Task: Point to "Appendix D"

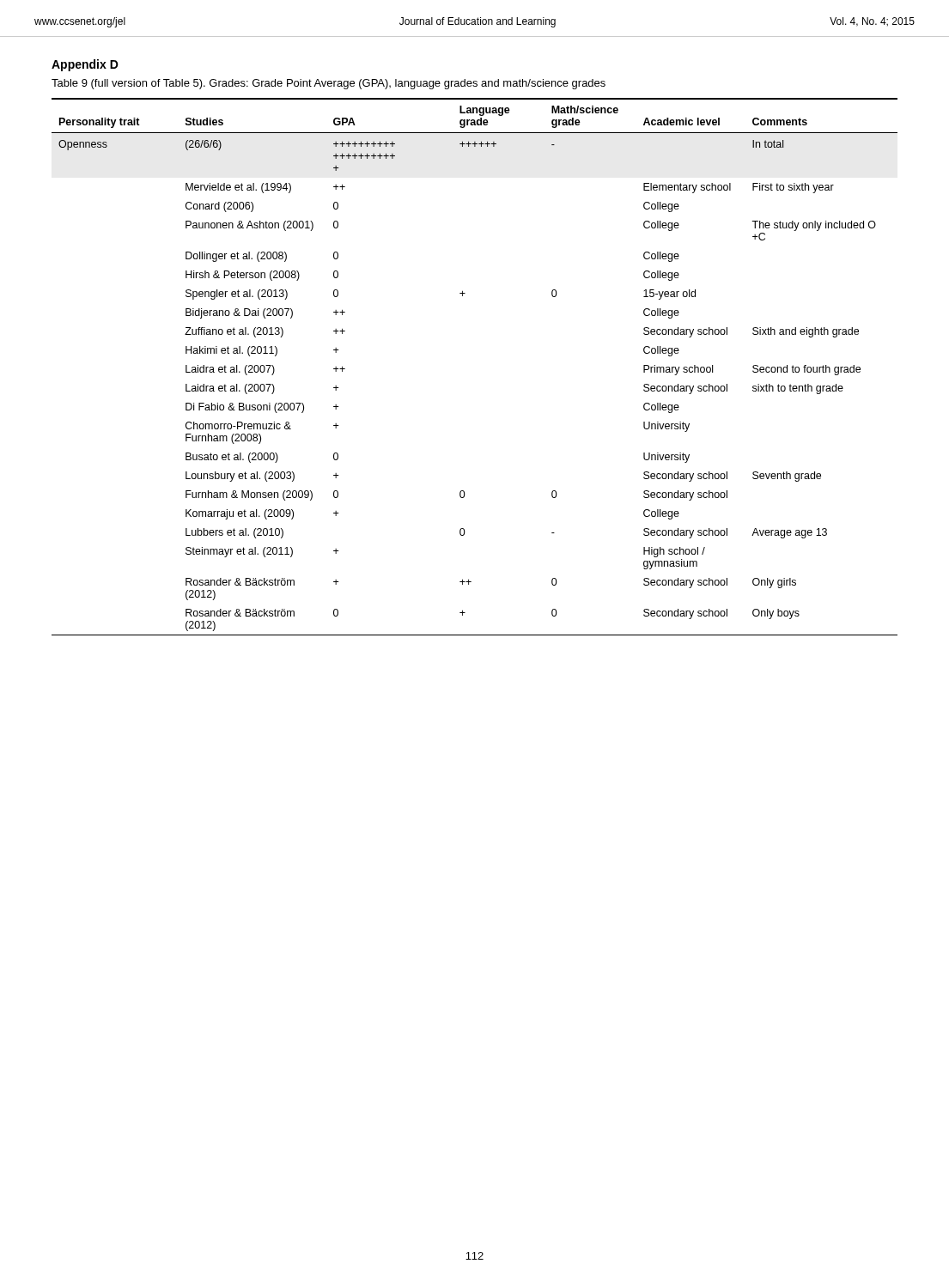Action: (85, 64)
